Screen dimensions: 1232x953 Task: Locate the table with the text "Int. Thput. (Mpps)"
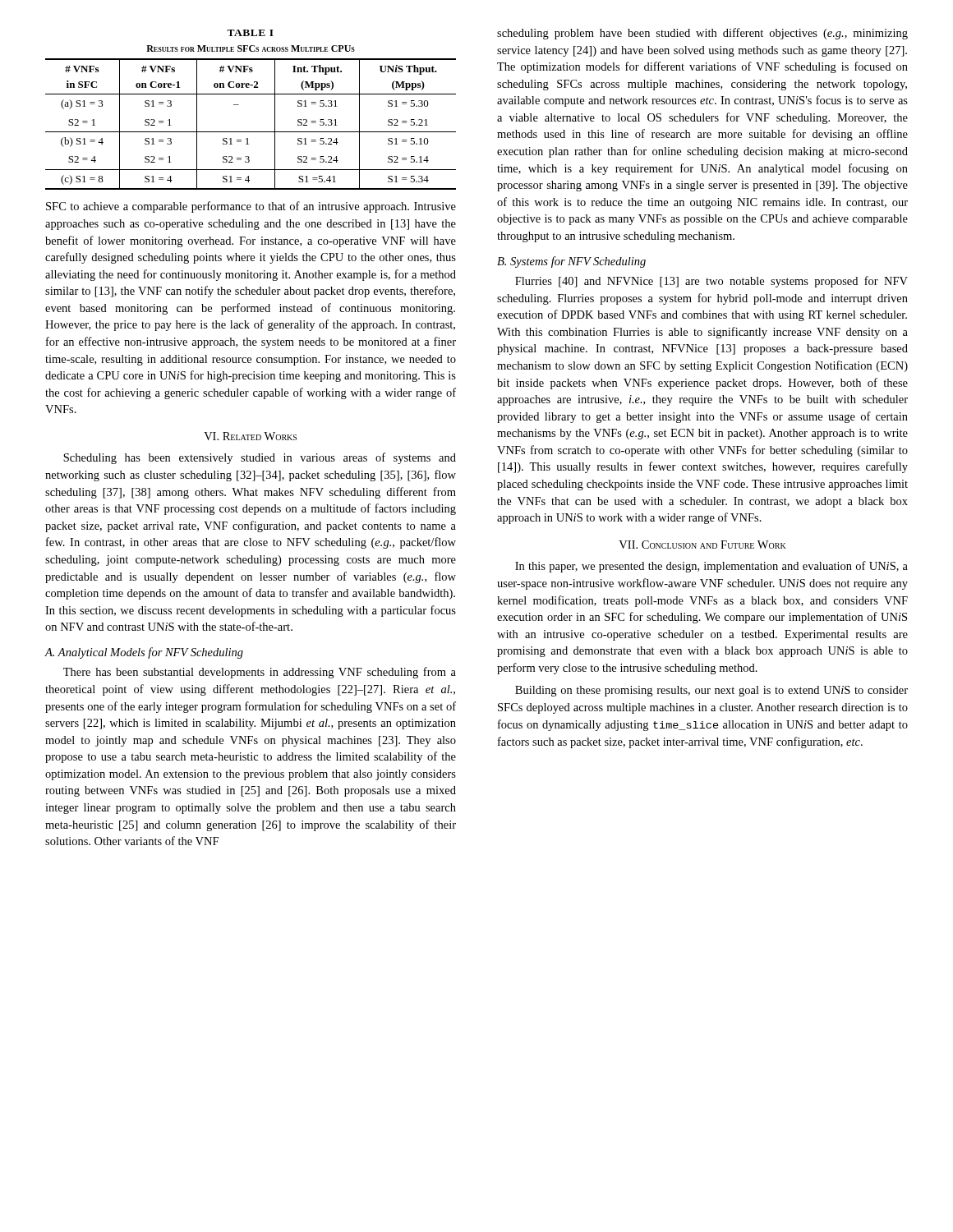(251, 107)
